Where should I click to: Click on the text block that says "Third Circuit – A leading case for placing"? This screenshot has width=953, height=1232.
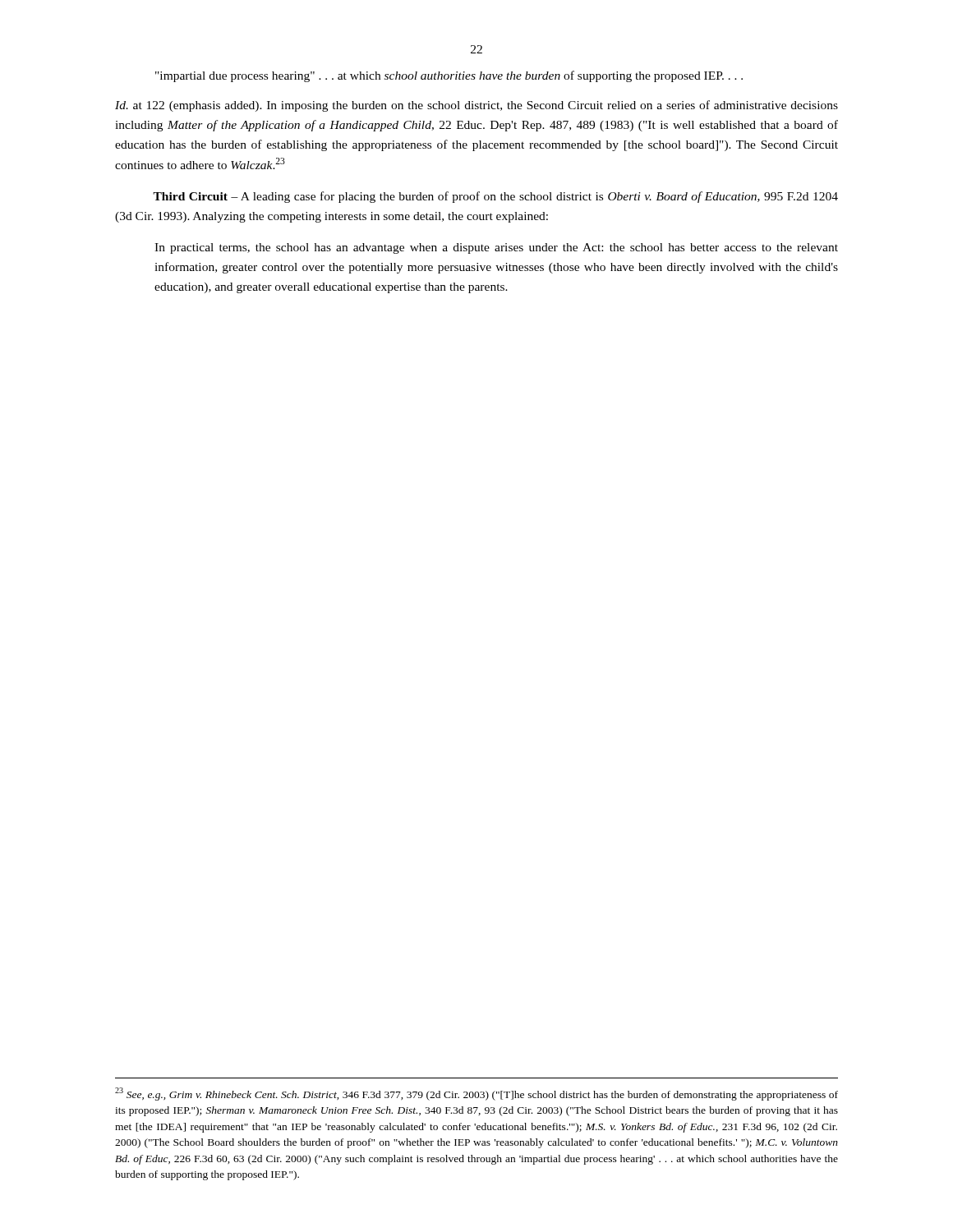click(476, 206)
